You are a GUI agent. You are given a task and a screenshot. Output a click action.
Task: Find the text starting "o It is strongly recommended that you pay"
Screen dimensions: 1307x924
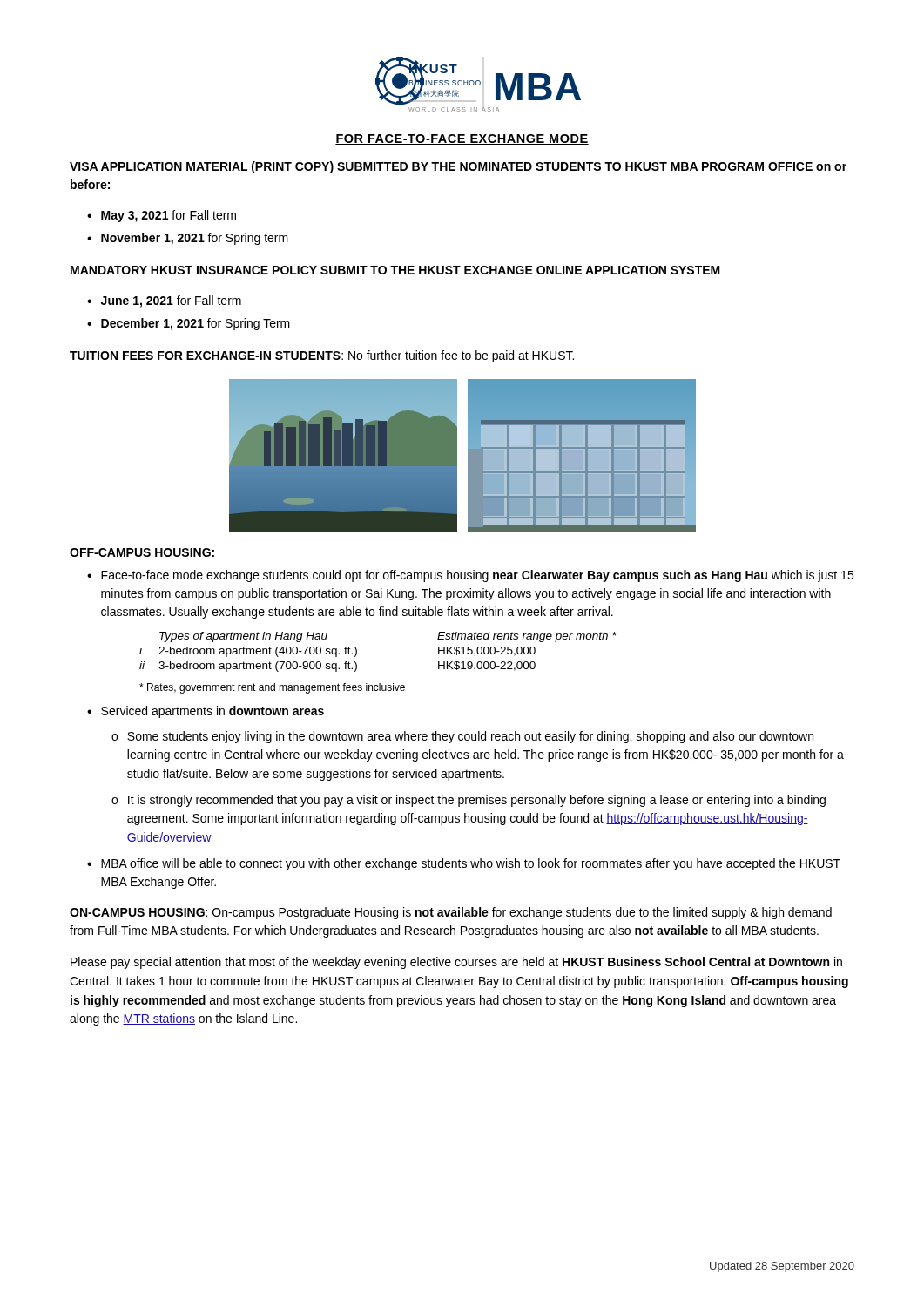click(x=483, y=819)
